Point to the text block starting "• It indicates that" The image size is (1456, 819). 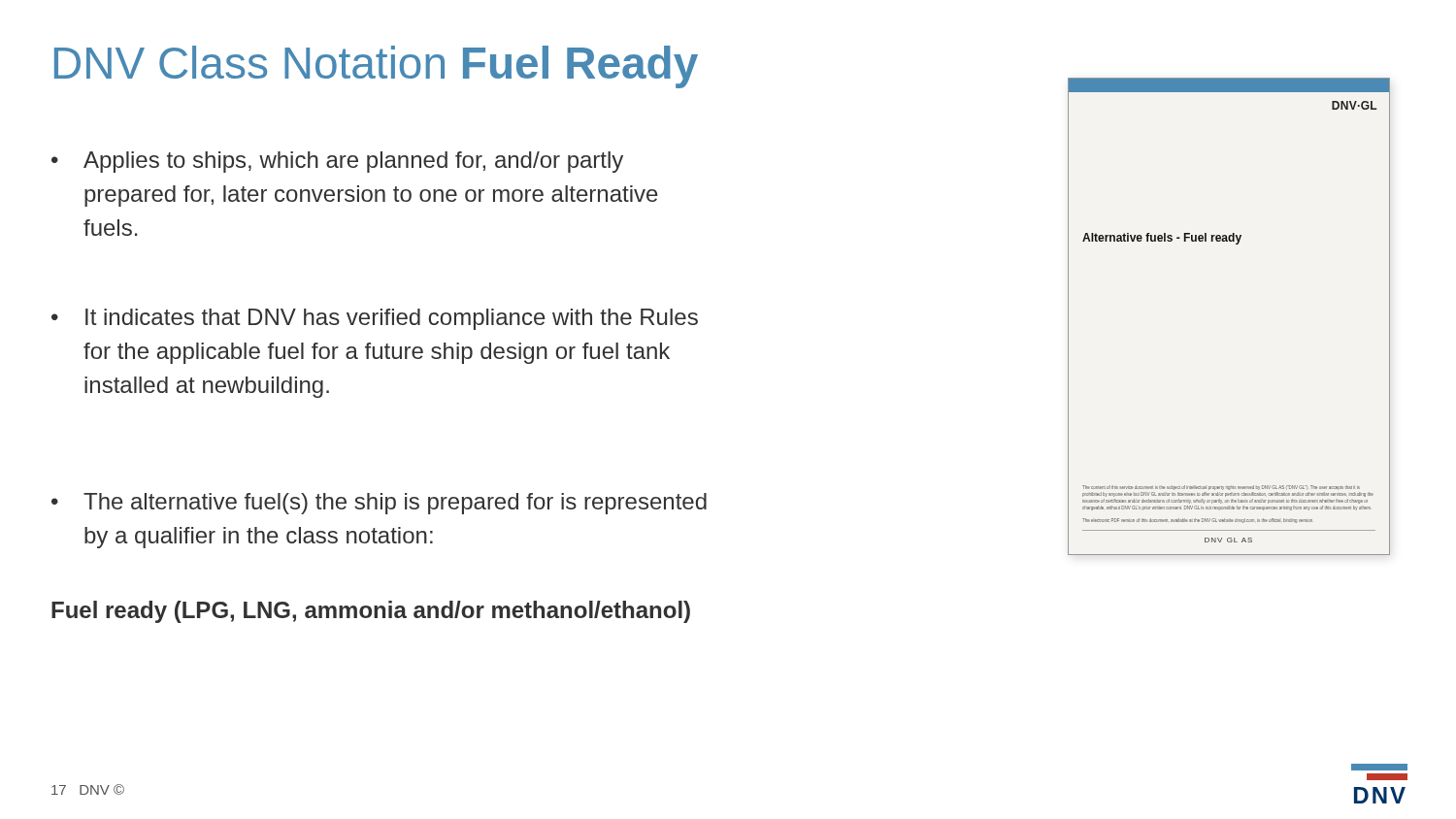point(385,351)
